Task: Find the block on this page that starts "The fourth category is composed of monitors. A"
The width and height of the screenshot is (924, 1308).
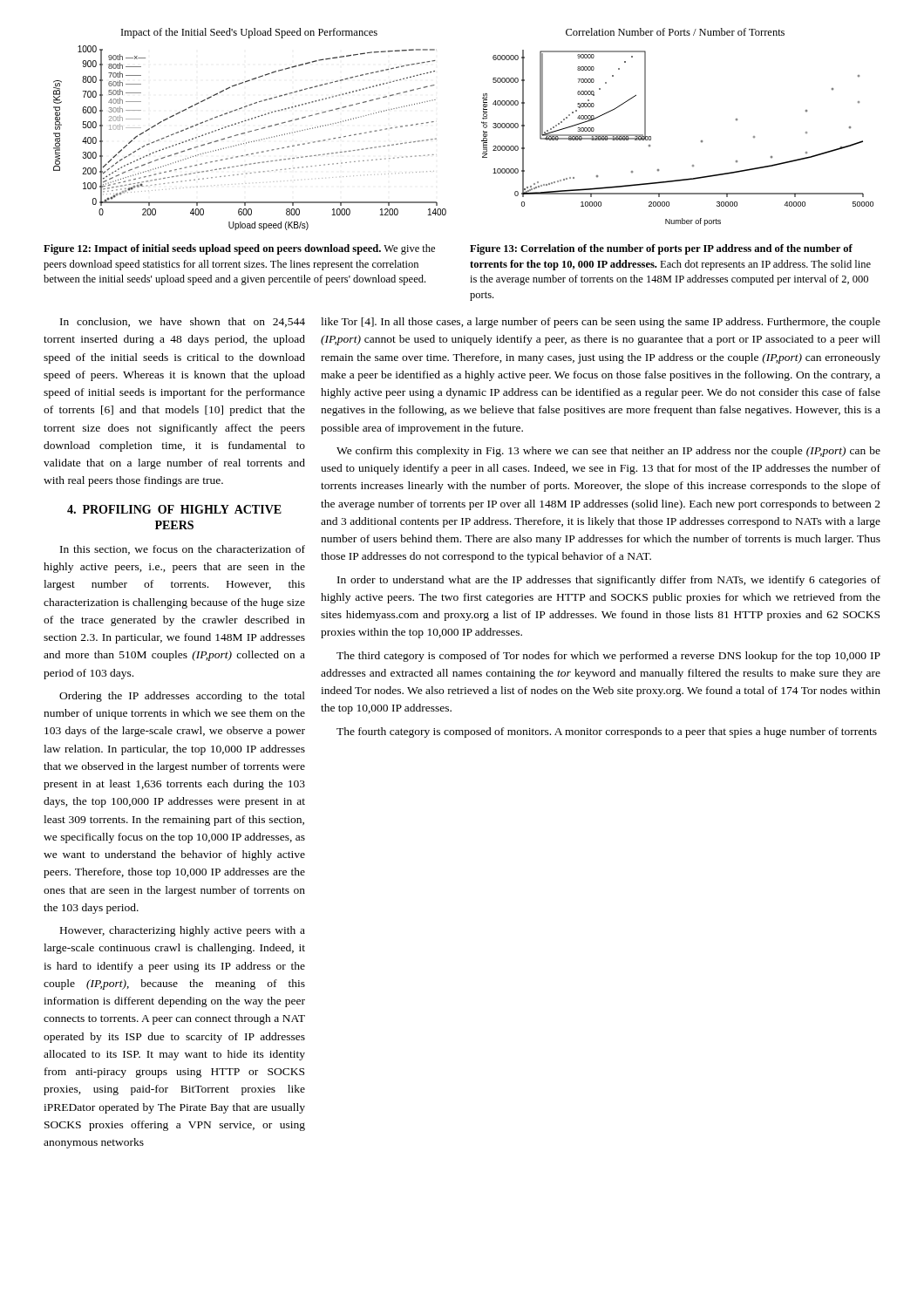Action: tap(607, 731)
